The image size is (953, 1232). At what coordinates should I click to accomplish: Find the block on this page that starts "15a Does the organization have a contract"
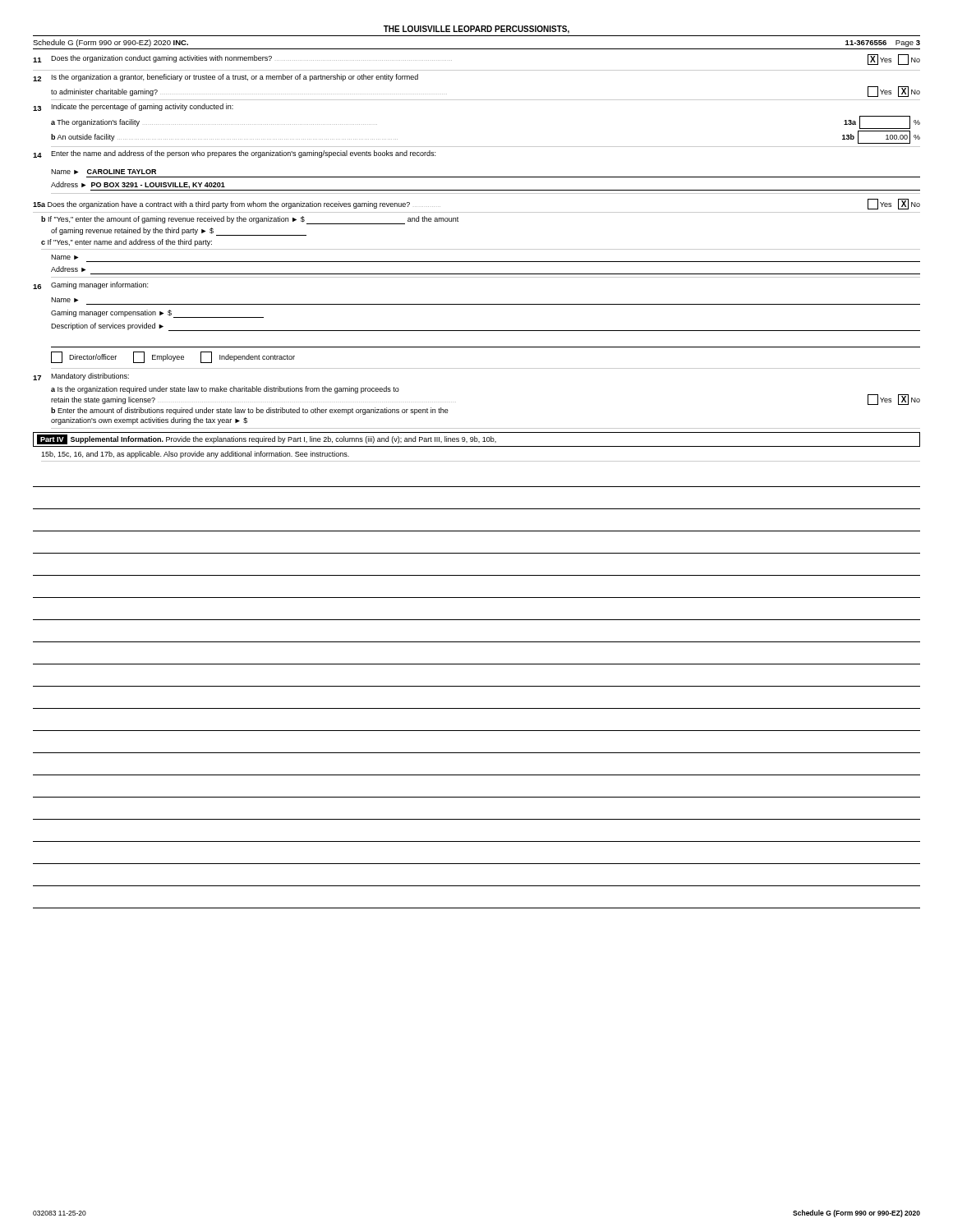coord(476,204)
